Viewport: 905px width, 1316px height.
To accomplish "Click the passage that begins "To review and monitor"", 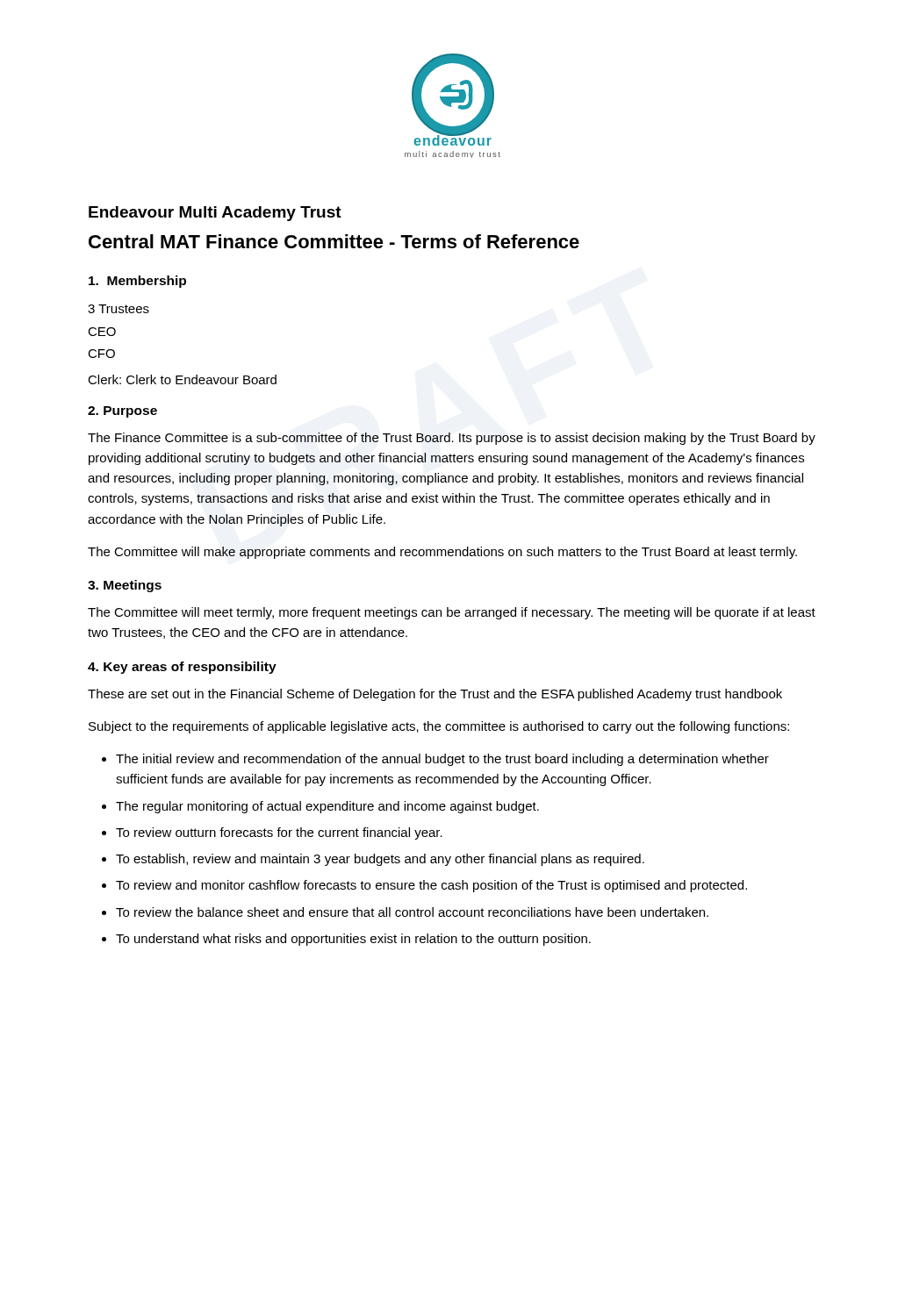I will [x=432, y=885].
